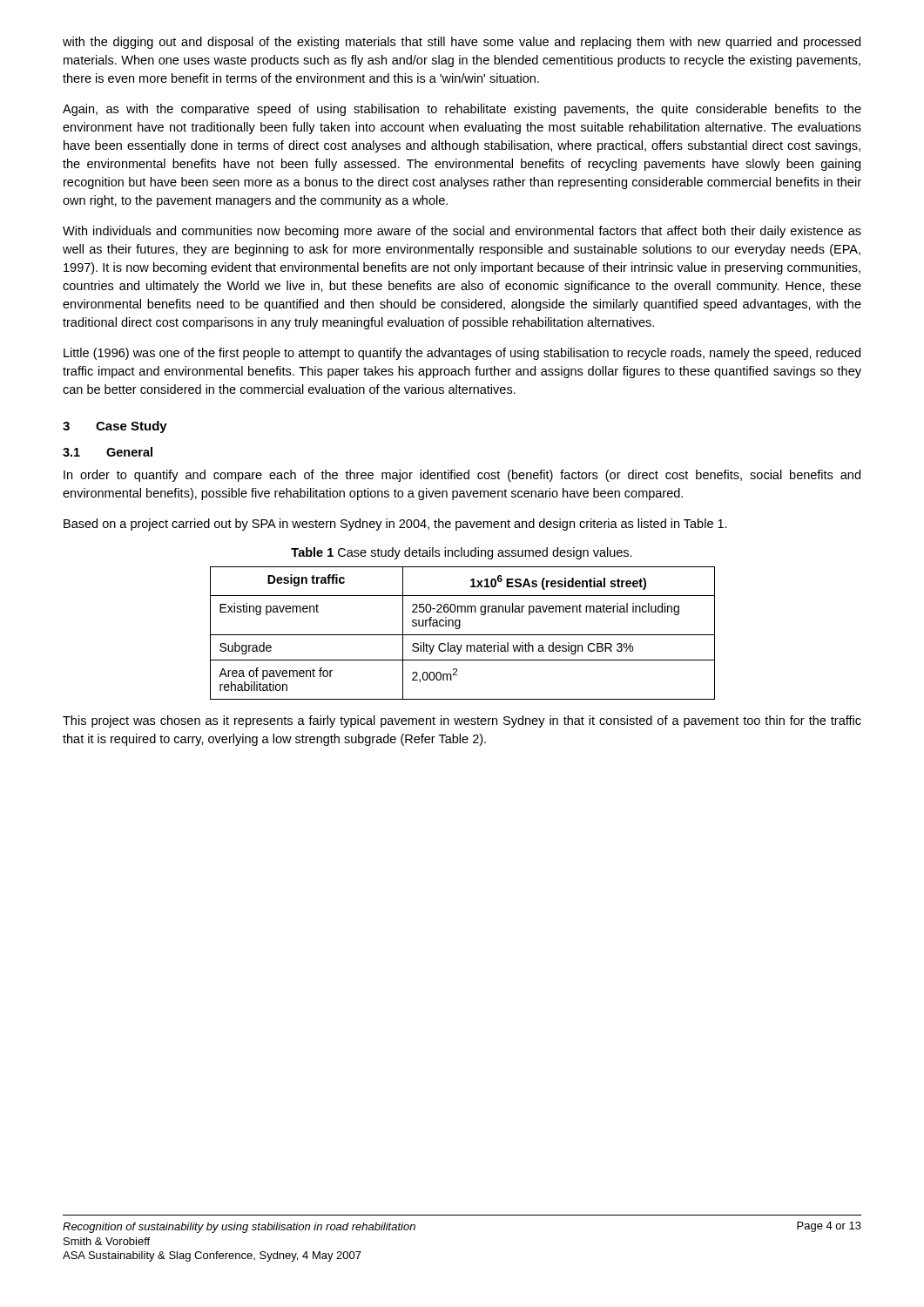The height and width of the screenshot is (1307, 924).
Task: Find the block on this page that starts "Based on a"
Action: (x=462, y=524)
